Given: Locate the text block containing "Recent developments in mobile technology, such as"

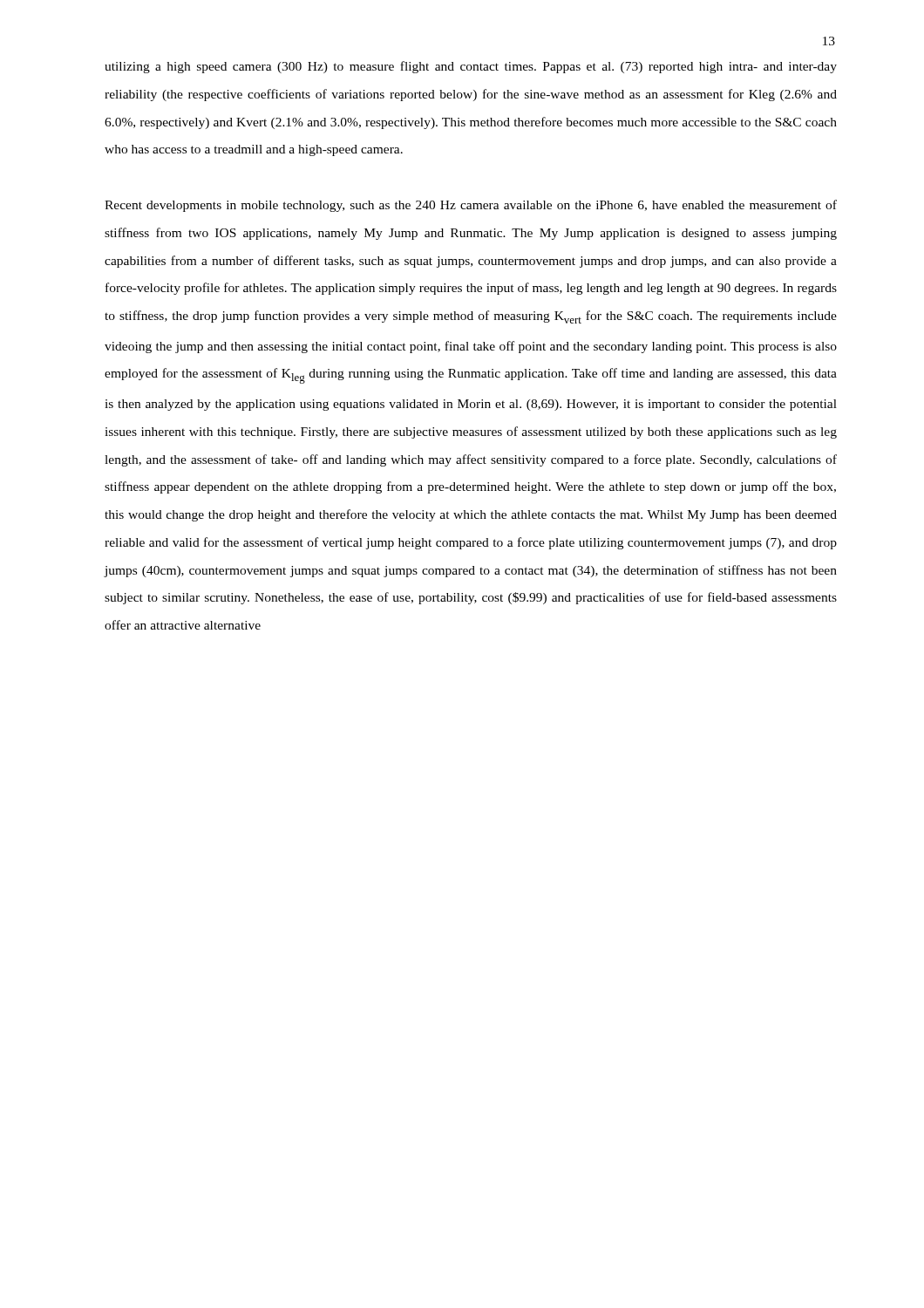Looking at the screenshot, I should click(471, 415).
